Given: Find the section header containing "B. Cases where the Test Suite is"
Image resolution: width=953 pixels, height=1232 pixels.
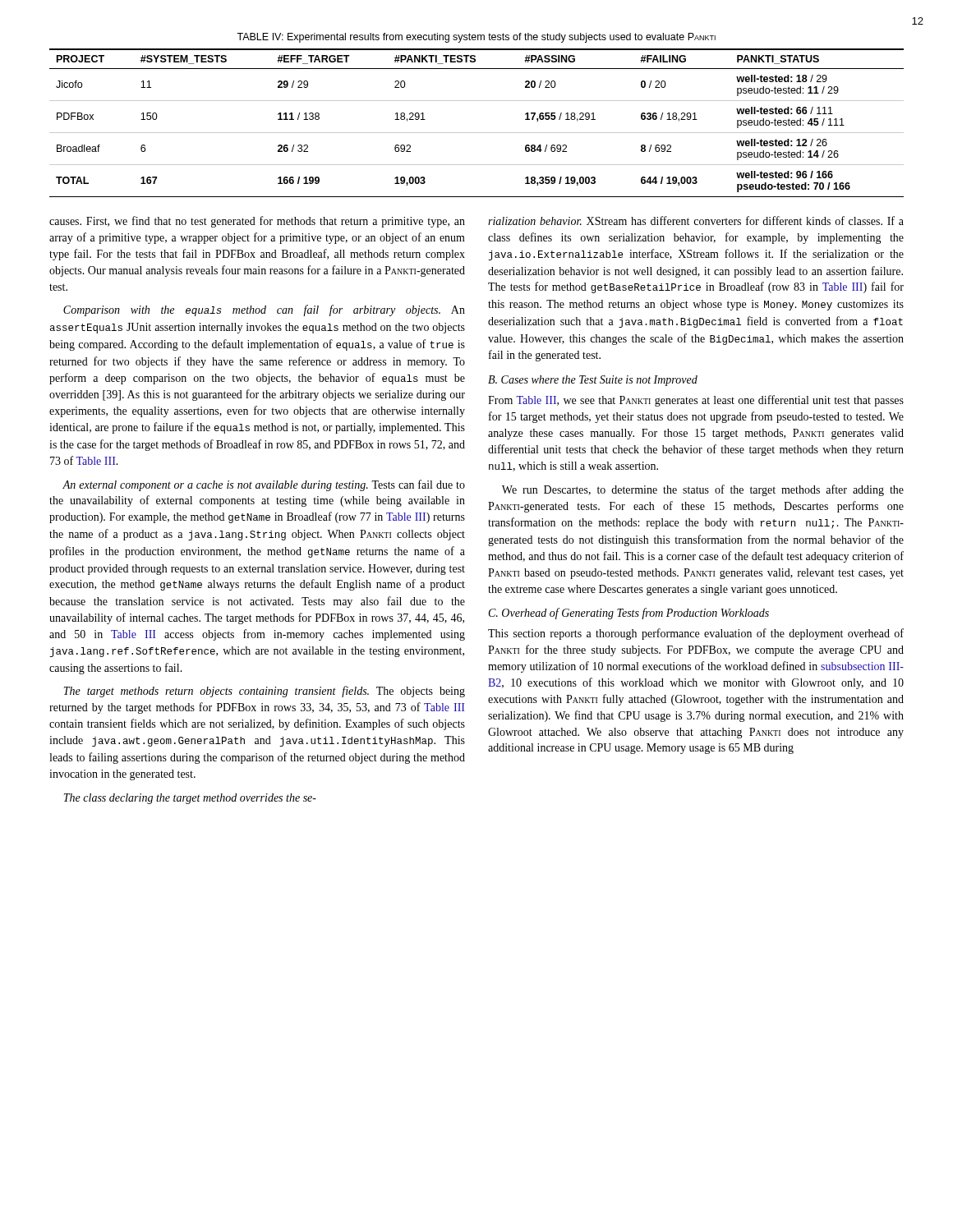Looking at the screenshot, I should (593, 380).
